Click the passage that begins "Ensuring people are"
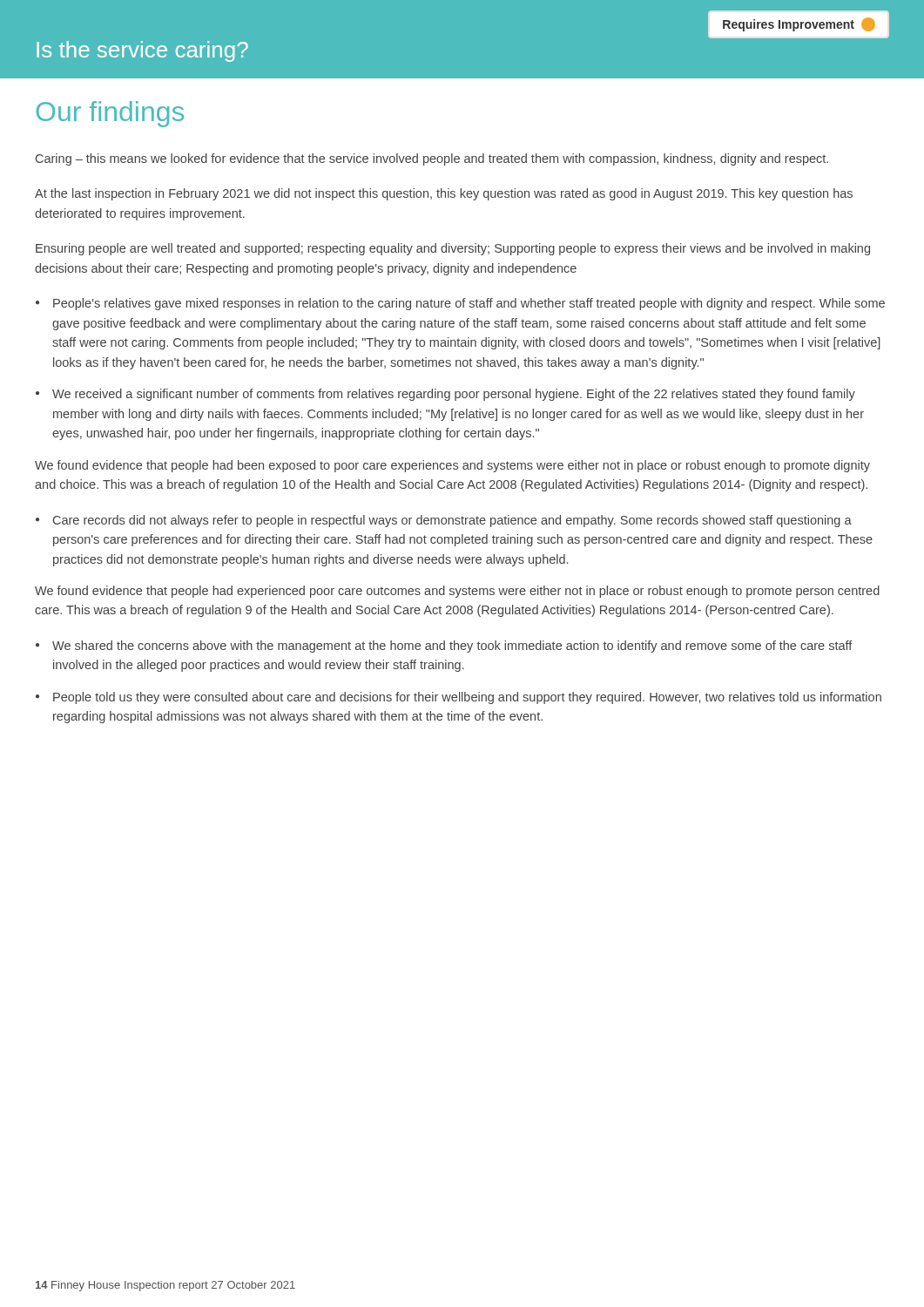This screenshot has height=1307, width=924. tap(462, 259)
